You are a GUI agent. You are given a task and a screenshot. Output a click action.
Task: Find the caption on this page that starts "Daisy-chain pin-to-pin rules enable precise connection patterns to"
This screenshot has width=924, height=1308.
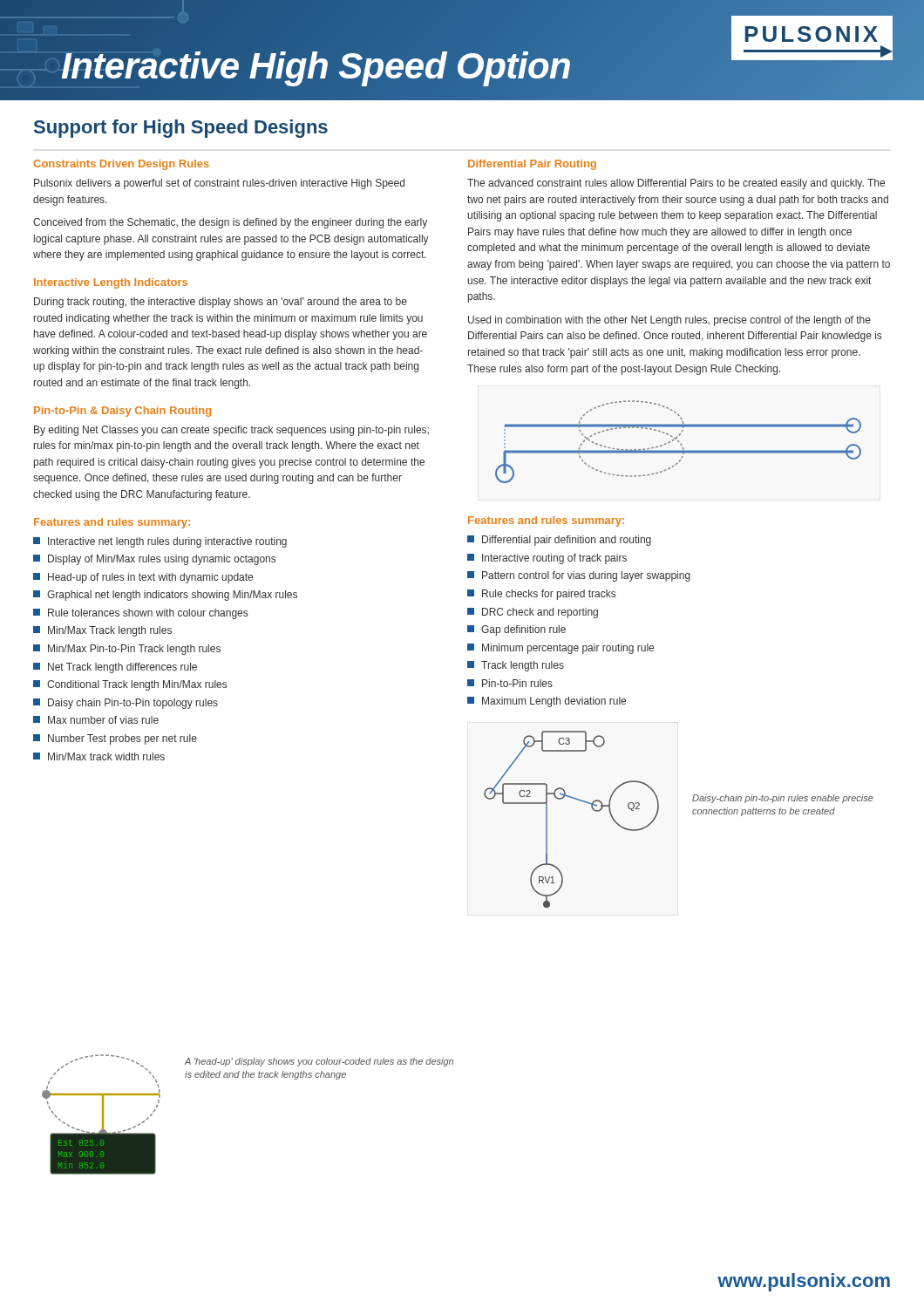[783, 805]
